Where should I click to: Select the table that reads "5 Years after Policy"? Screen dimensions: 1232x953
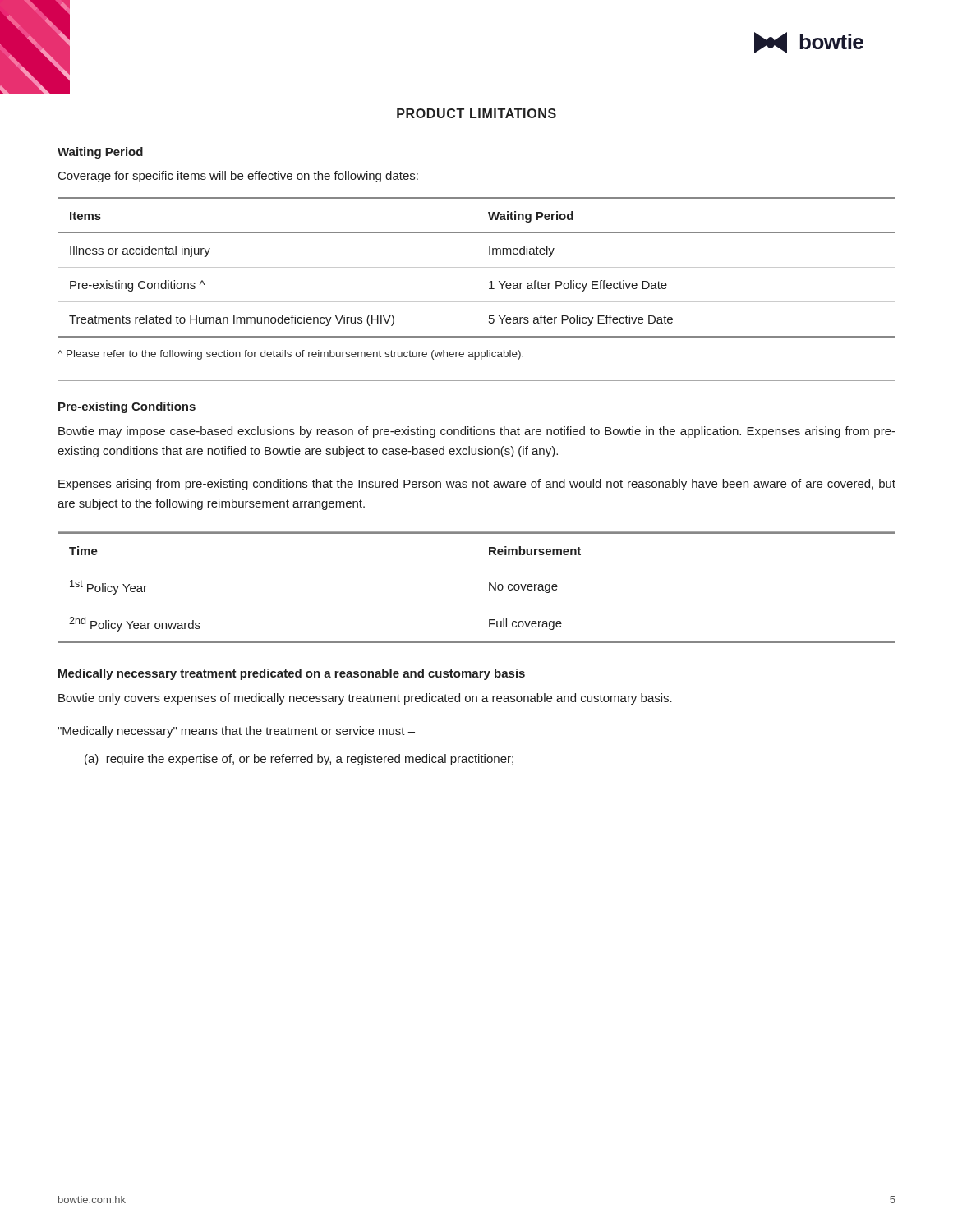(x=476, y=267)
